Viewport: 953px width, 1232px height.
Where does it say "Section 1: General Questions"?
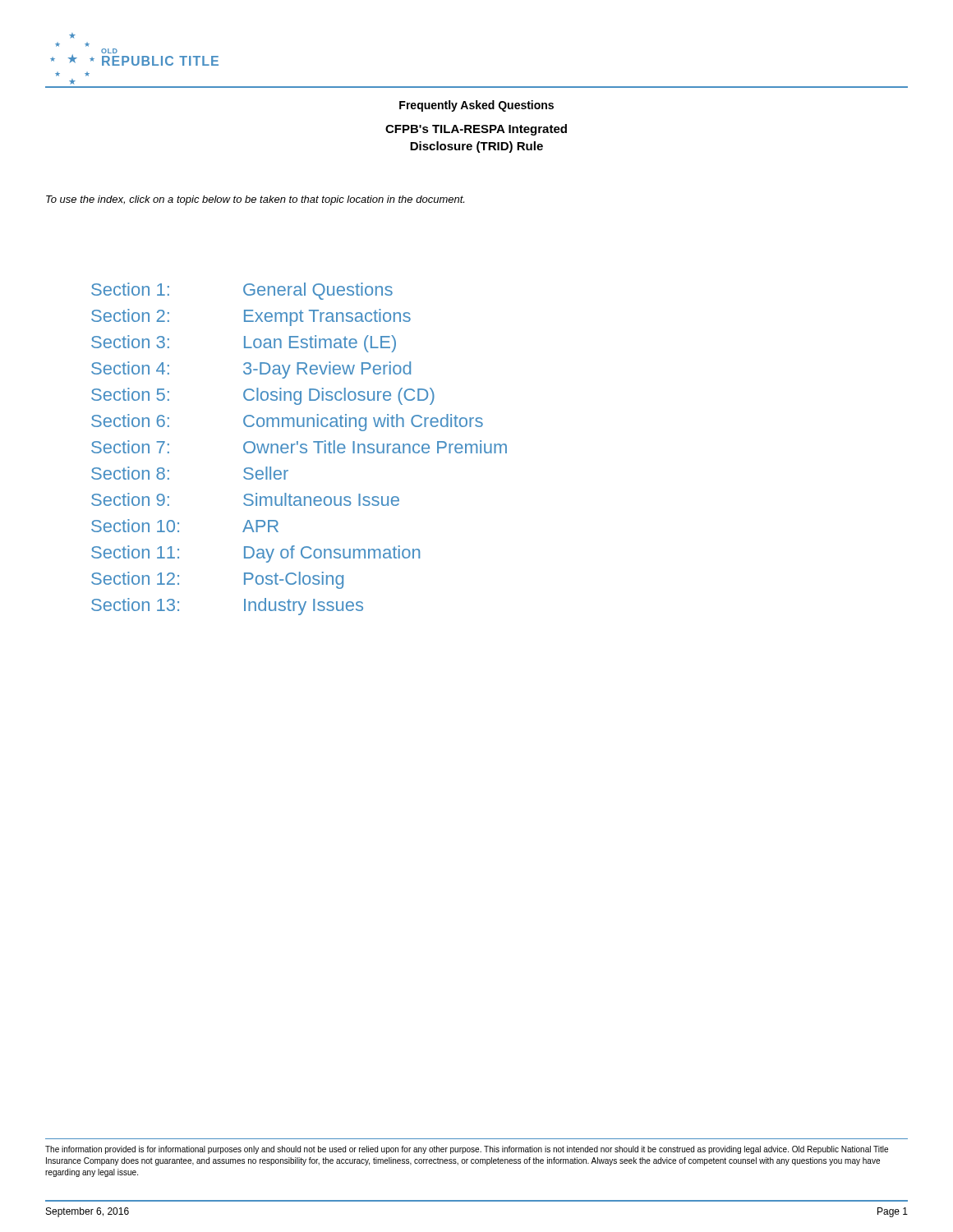coord(242,290)
